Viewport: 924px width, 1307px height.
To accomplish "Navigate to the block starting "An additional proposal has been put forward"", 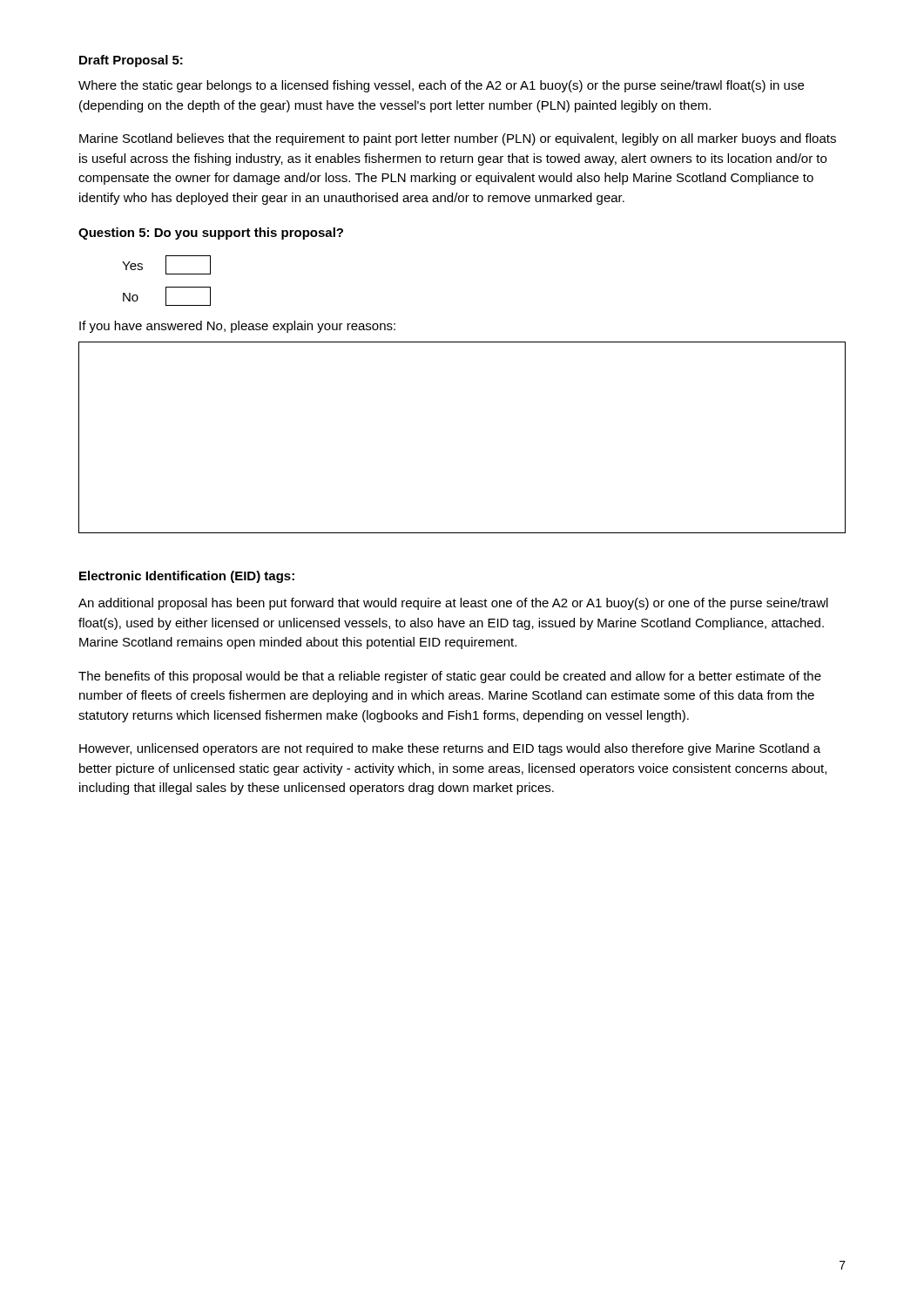I will tap(453, 622).
